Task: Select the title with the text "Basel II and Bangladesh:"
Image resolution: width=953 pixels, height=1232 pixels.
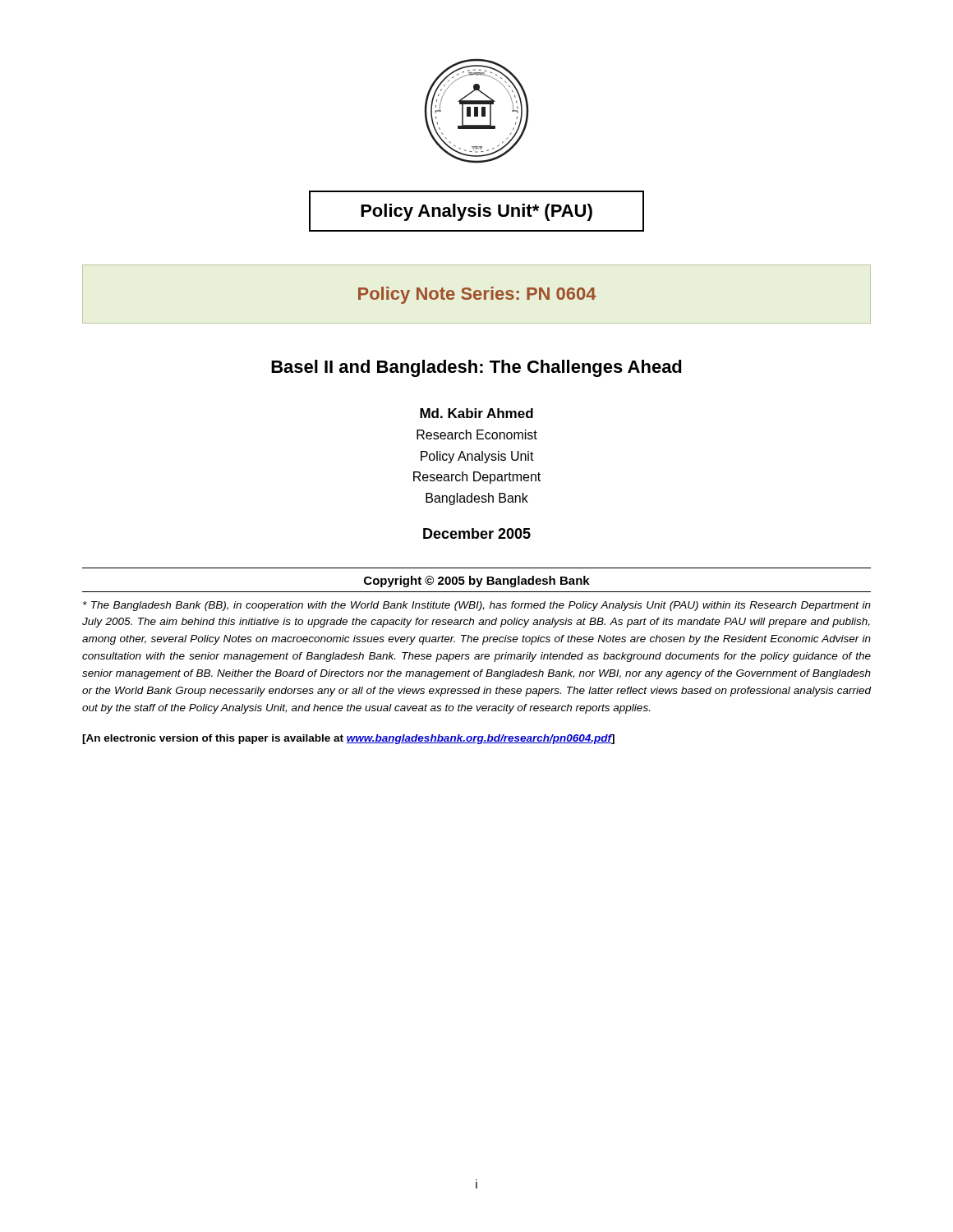Action: coord(476,367)
